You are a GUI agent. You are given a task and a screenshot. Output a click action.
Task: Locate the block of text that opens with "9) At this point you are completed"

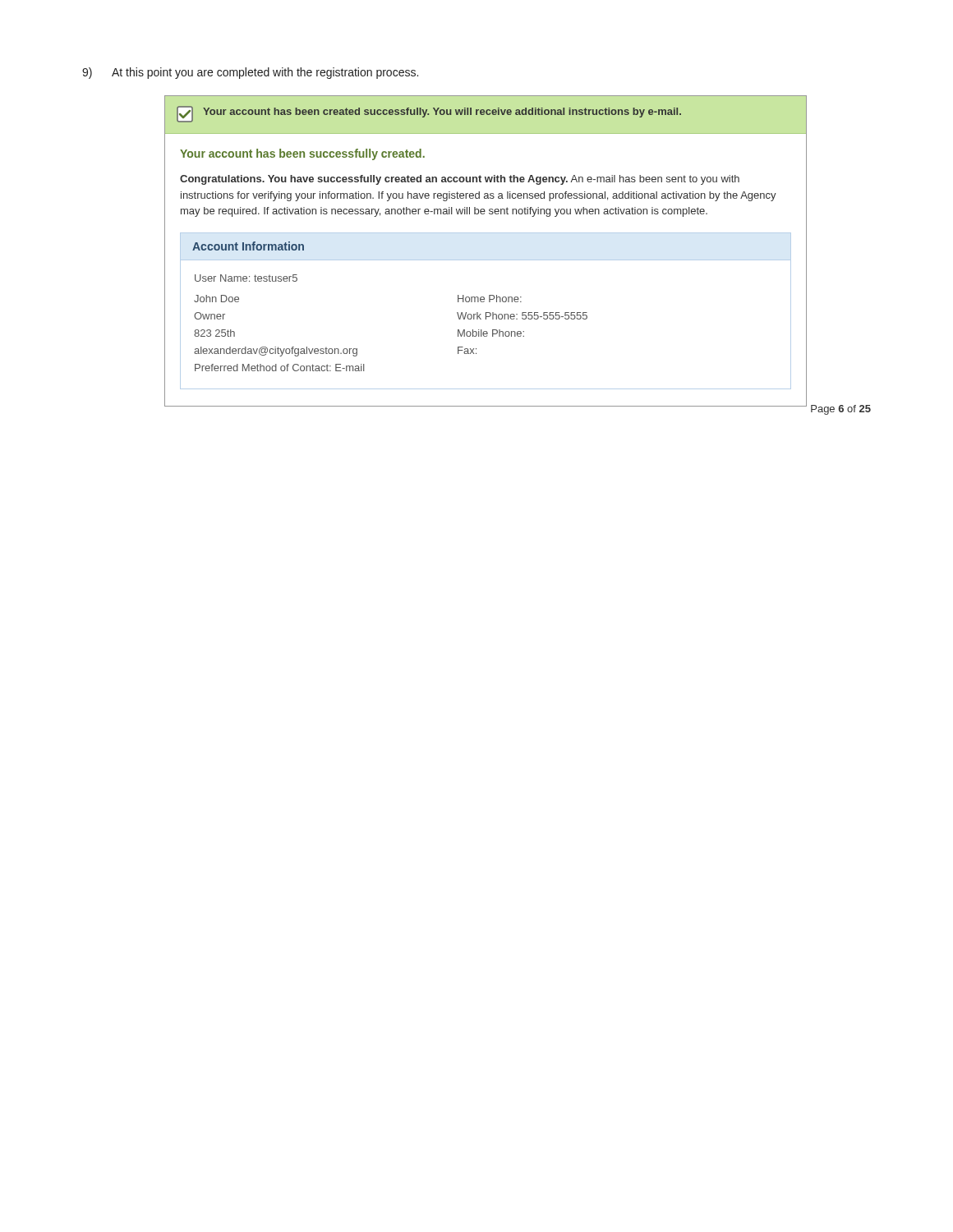click(x=251, y=72)
